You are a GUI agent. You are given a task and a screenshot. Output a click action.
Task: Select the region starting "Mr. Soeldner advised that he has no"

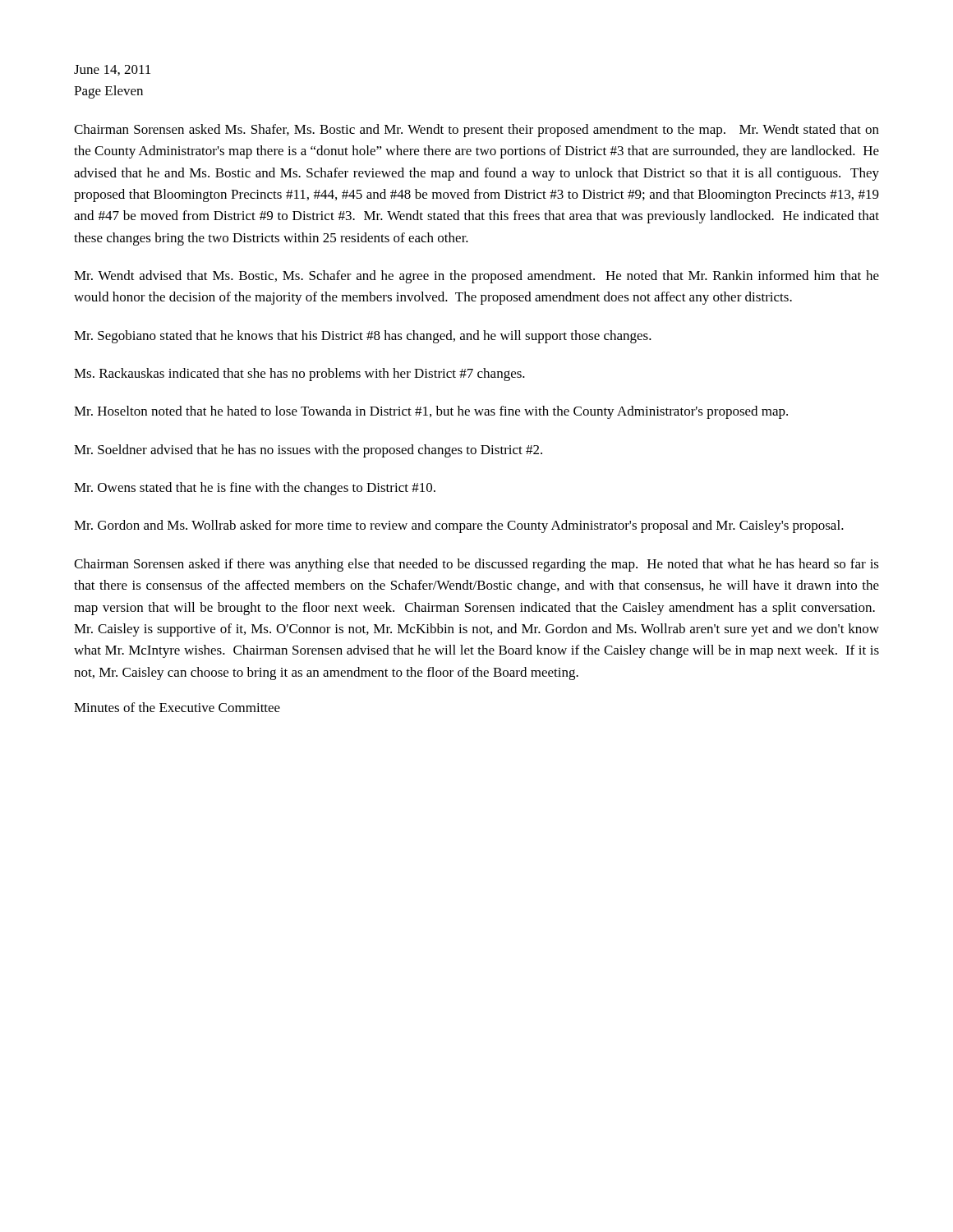pos(309,449)
